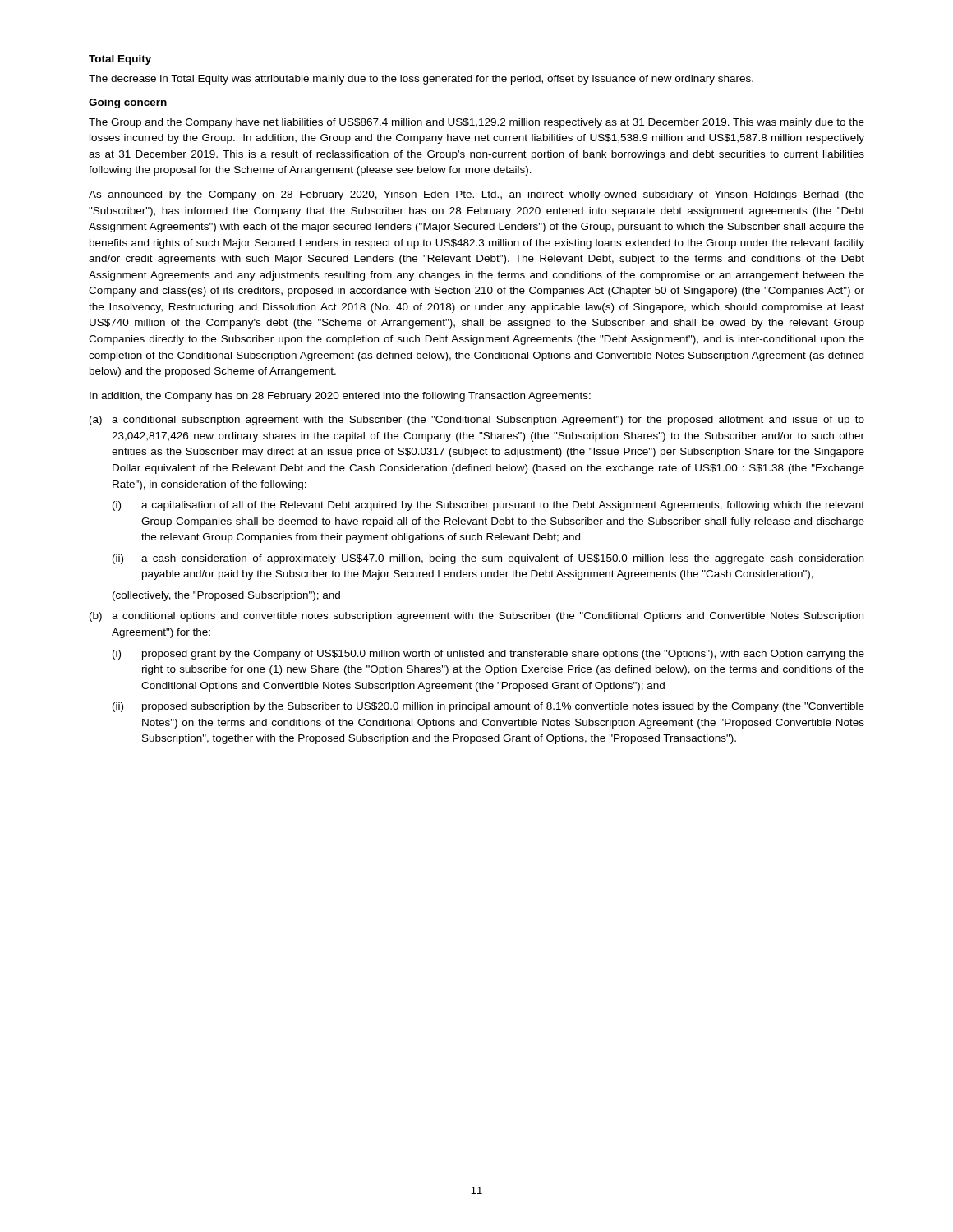The height and width of the screenshot is (1232, 953).
Task: Locate the text block starting "(b) a conditional options and convertible"
Action: click(476, 680)
